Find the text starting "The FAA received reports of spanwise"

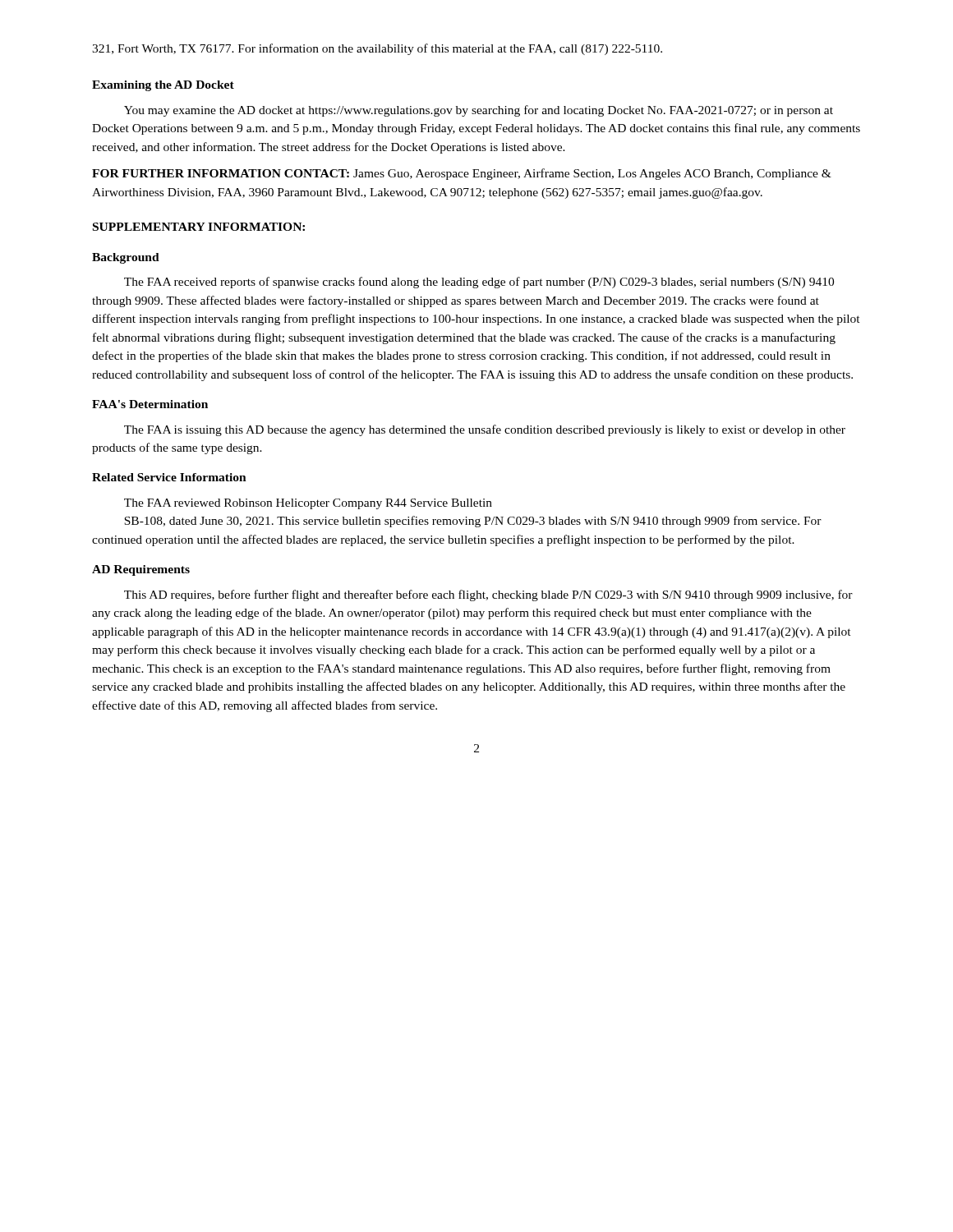click(476, 328)
